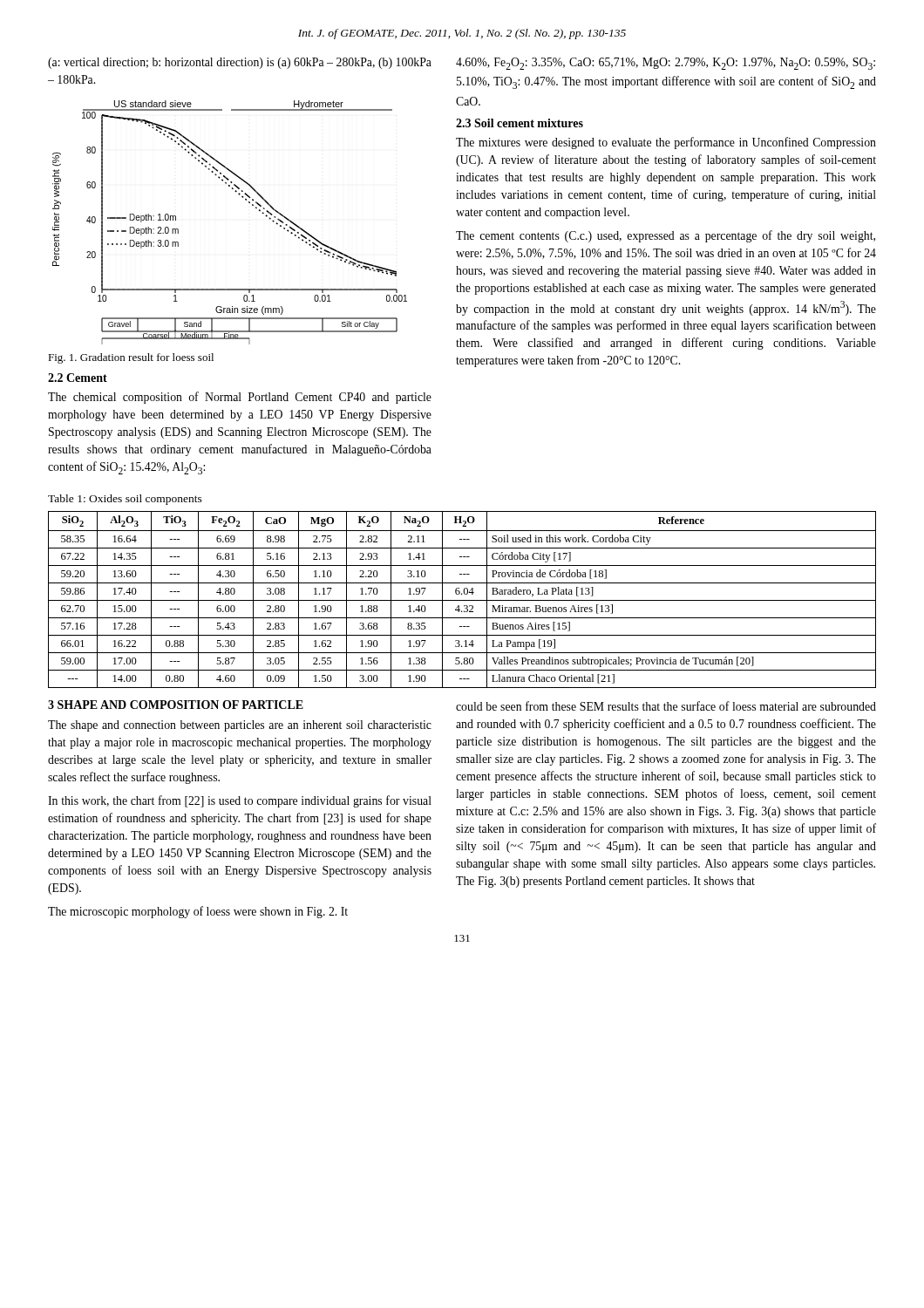The width and height of the screenshot is (924, 1308).
Task: Point to "3 SHAPE AND COMPOSITION OF PARTICLE"
Action: [x=176, y=705]
